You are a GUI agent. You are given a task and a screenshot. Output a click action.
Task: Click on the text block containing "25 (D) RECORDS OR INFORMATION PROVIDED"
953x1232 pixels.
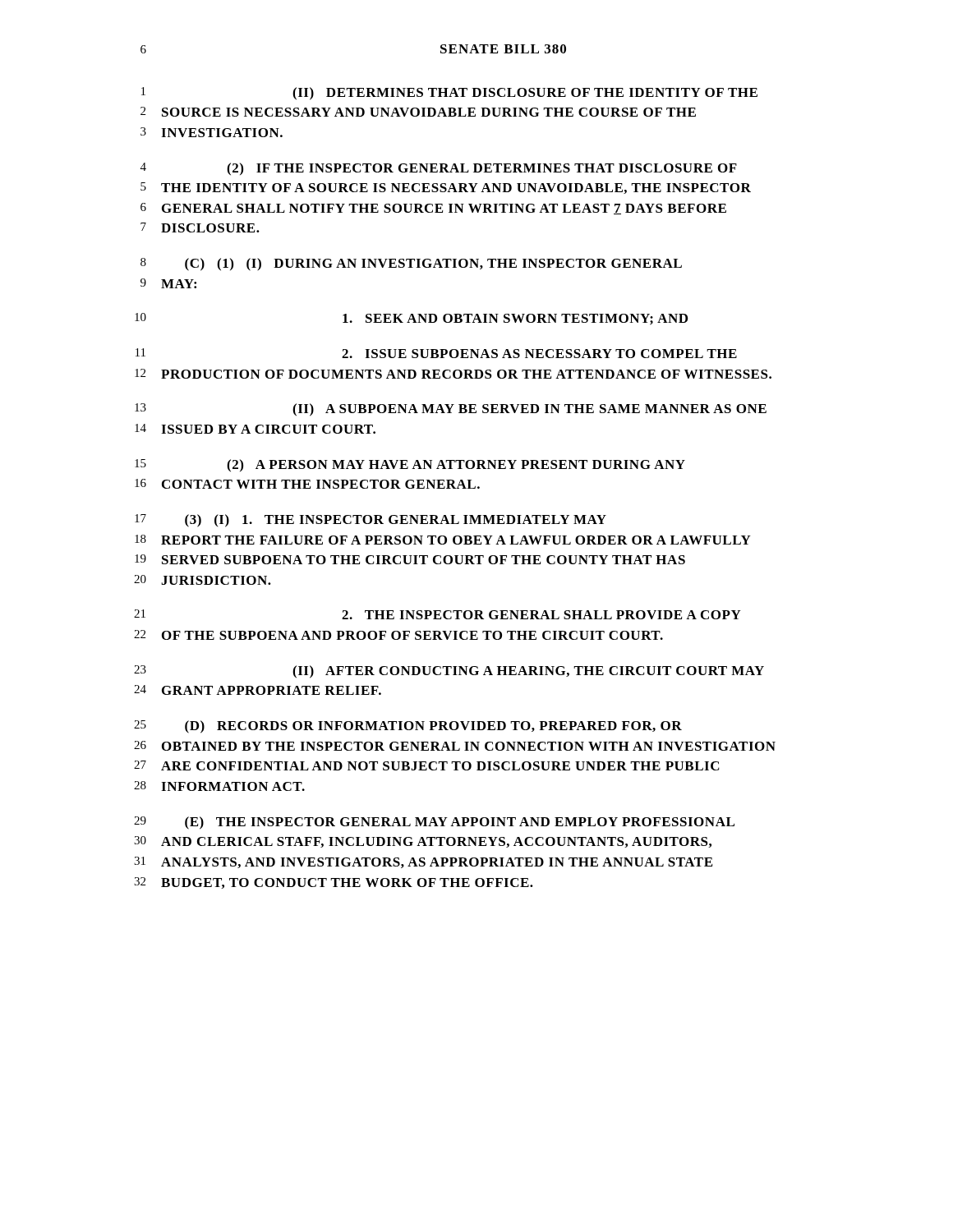click(476, 757)
